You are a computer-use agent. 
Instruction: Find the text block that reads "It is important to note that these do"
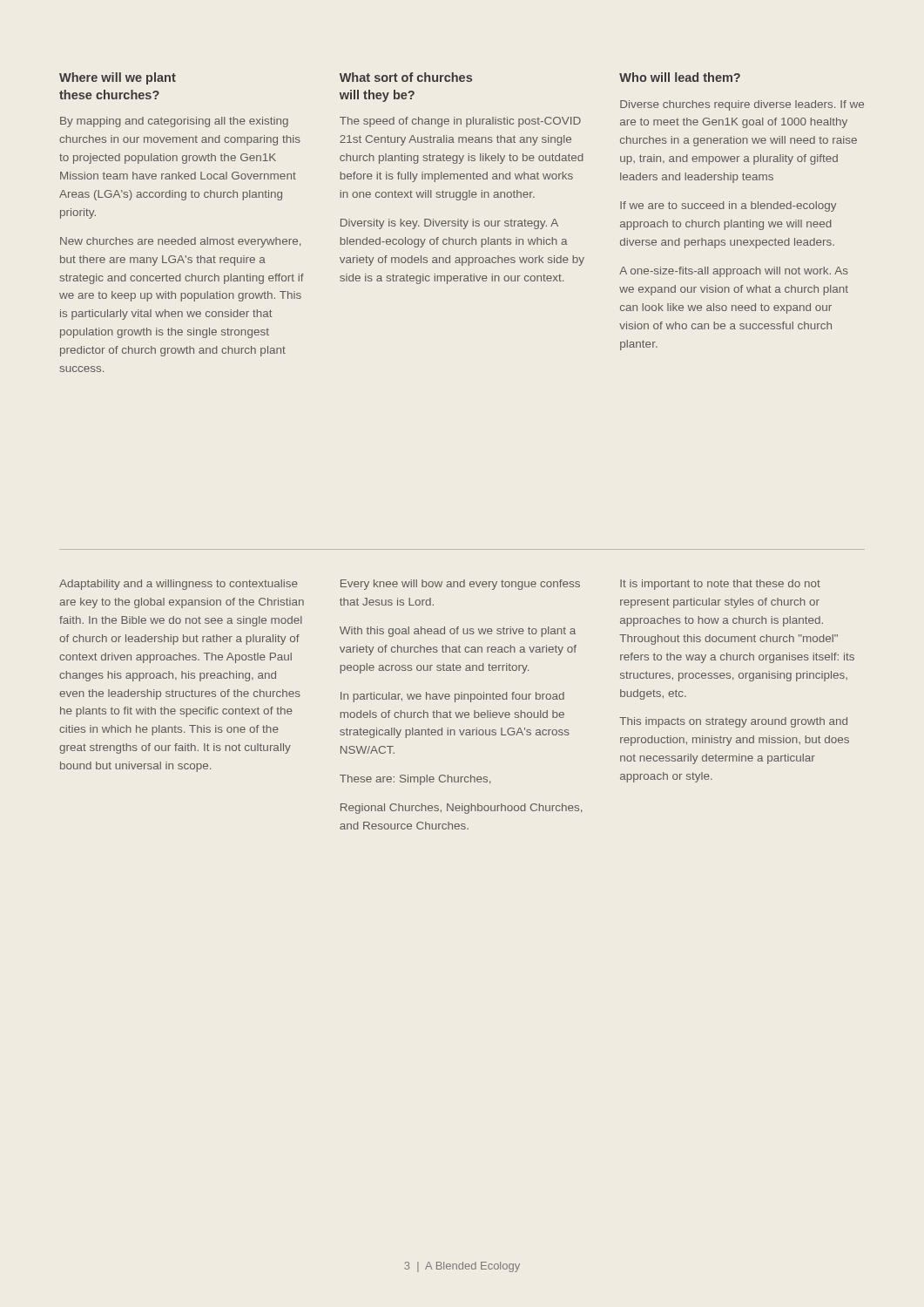pyautogui.click(x=737, y=638)
